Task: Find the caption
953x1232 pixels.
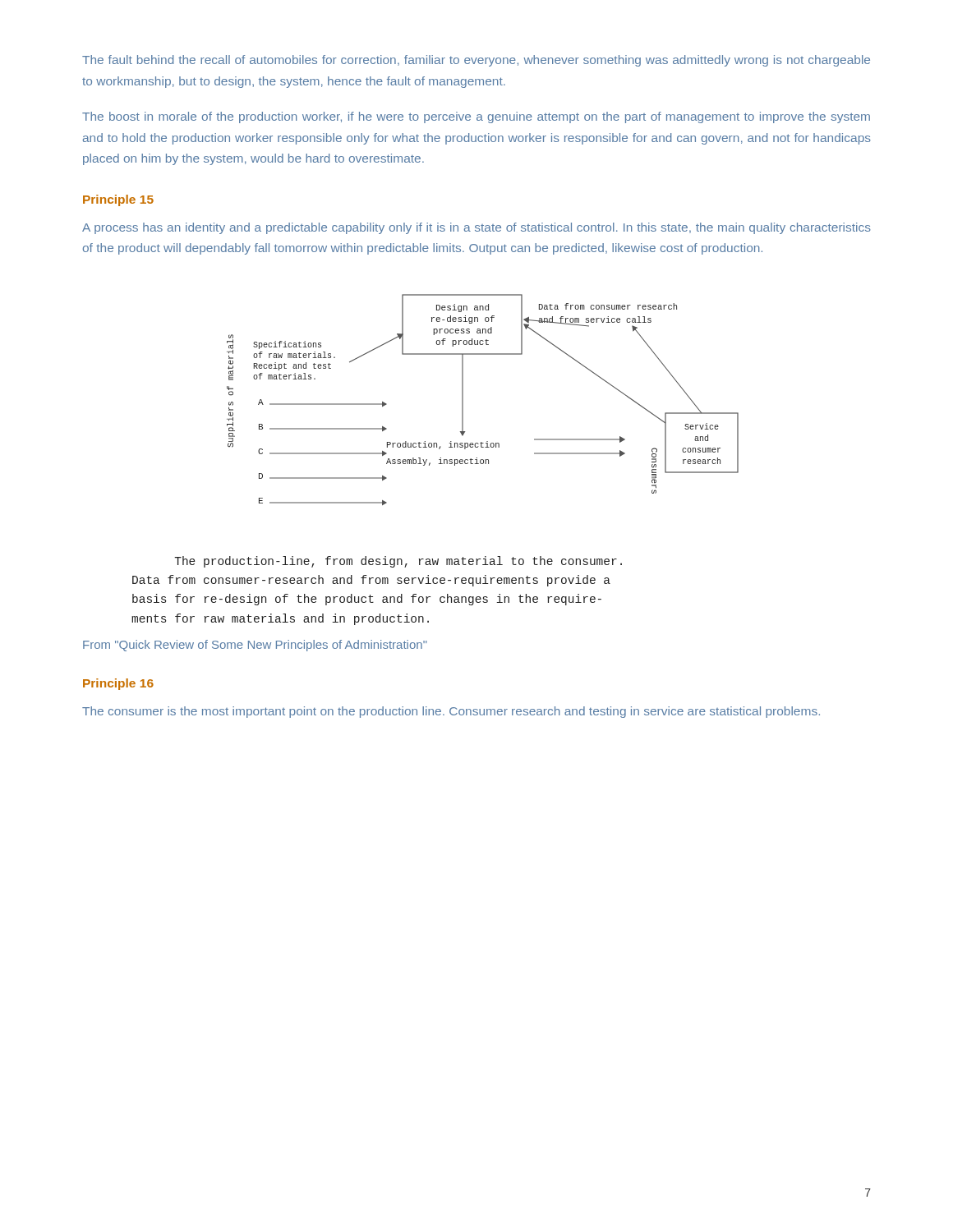Action: [x=255, y=644]
